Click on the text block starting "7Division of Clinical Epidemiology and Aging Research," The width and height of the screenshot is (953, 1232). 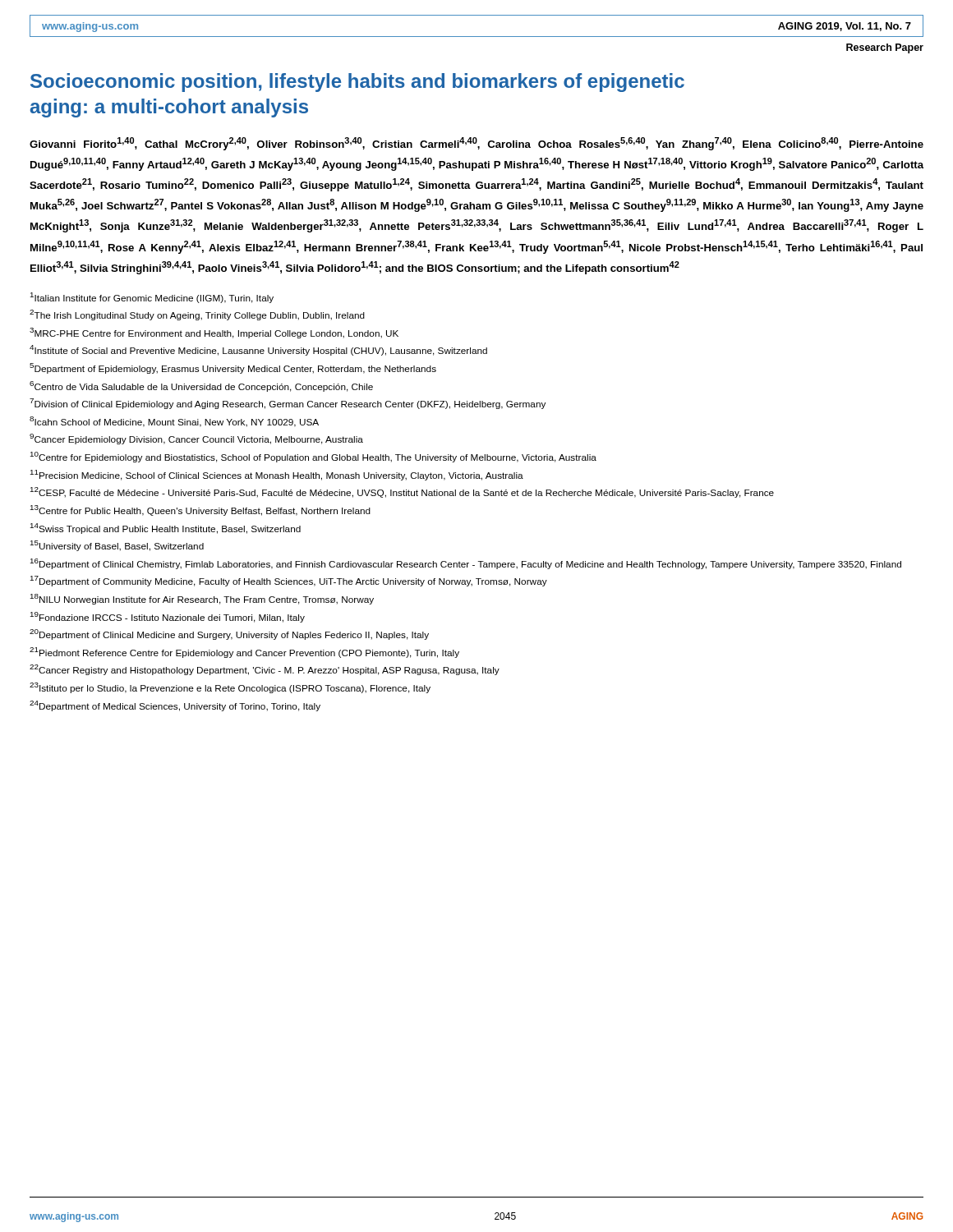pyautogui.click(x=288, y=403)
